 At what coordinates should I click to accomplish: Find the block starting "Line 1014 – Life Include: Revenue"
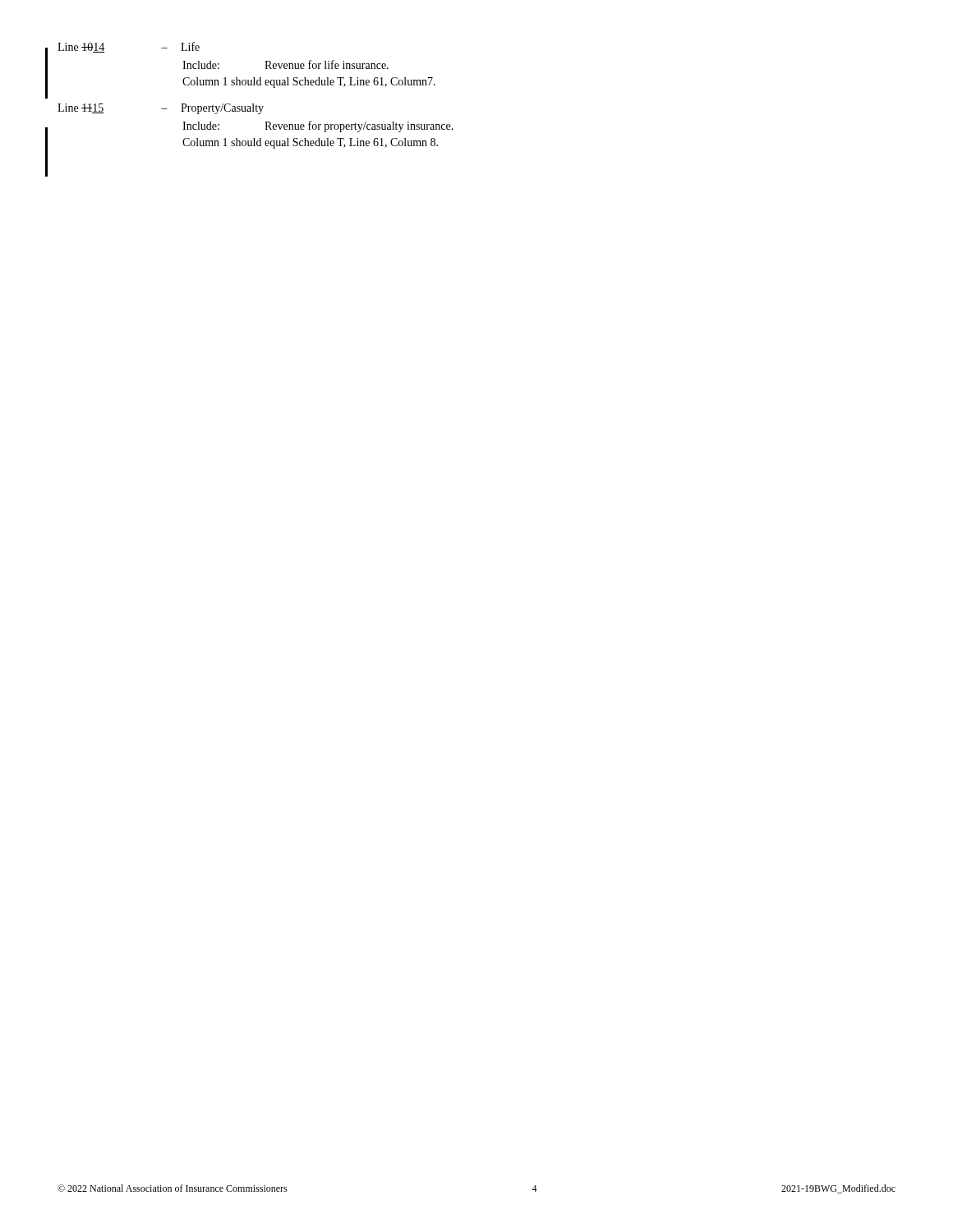pos(75,47)
